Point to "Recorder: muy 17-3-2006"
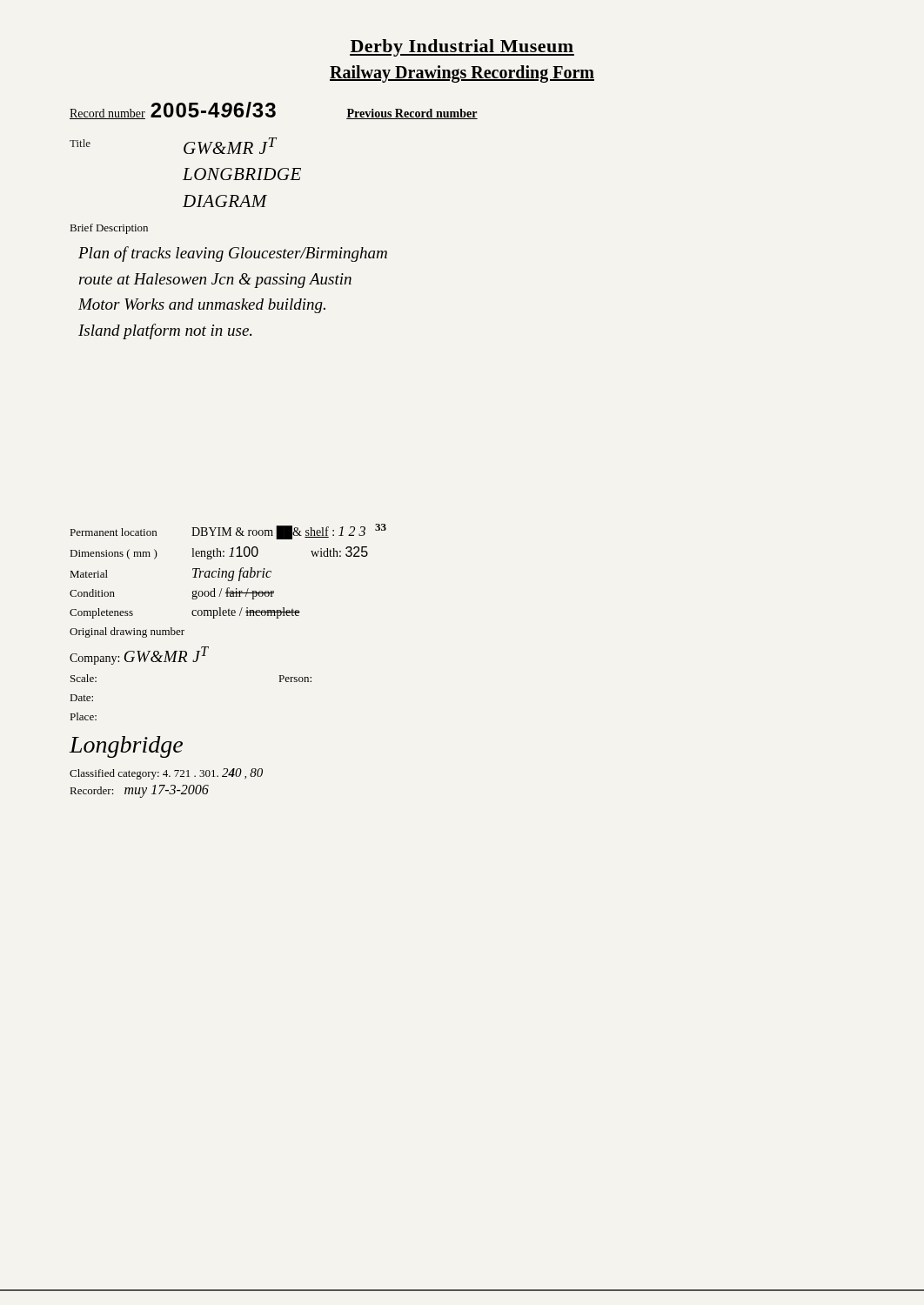The height and width of the screenshot is (1305, 924). tap(139, 790)
